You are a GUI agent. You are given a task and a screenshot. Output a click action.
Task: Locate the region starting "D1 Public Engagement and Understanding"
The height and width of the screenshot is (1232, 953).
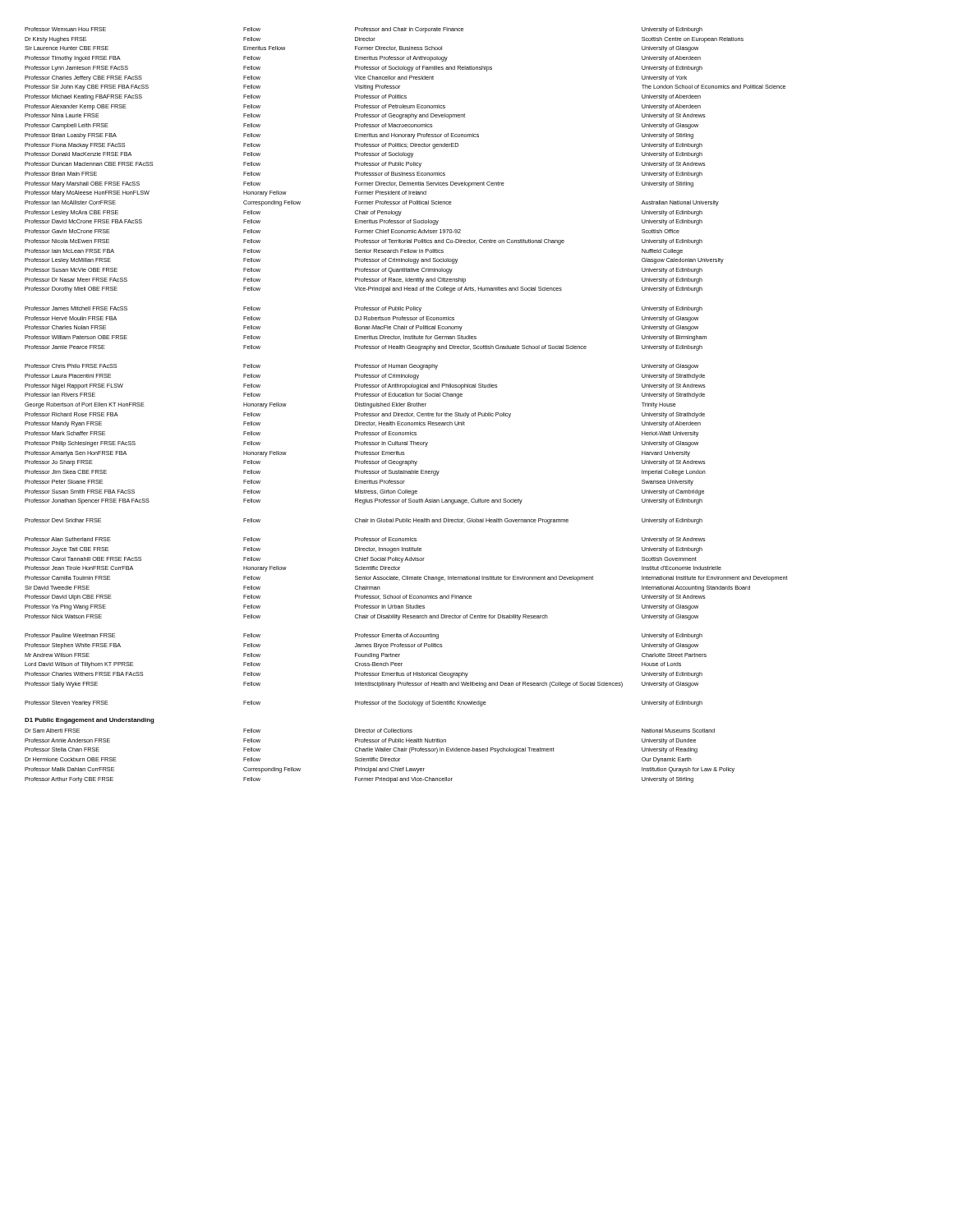pyautogui.click(x=89, y=720)
